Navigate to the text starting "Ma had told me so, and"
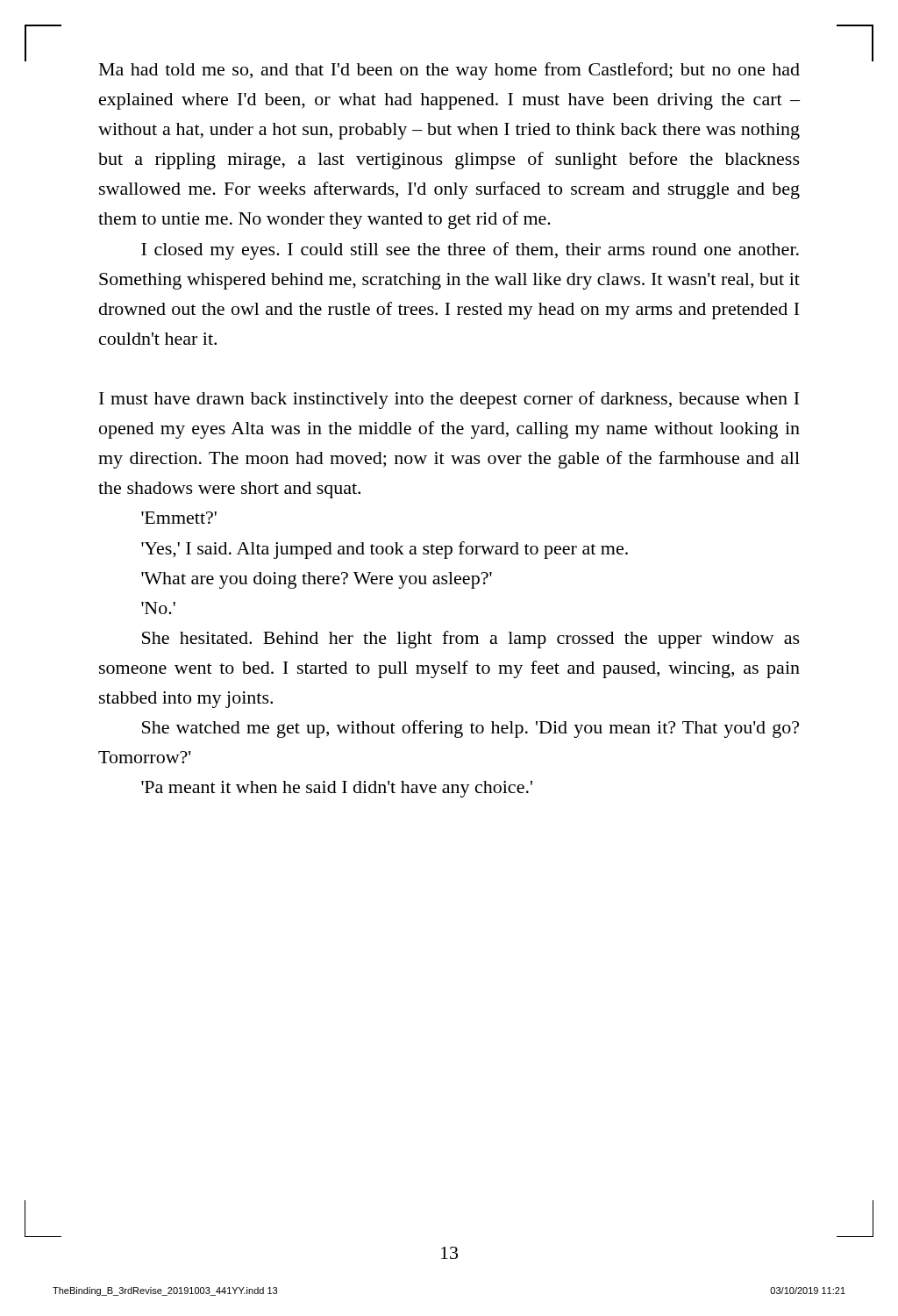Screen dimensions: 1316x898 (449, 428)
